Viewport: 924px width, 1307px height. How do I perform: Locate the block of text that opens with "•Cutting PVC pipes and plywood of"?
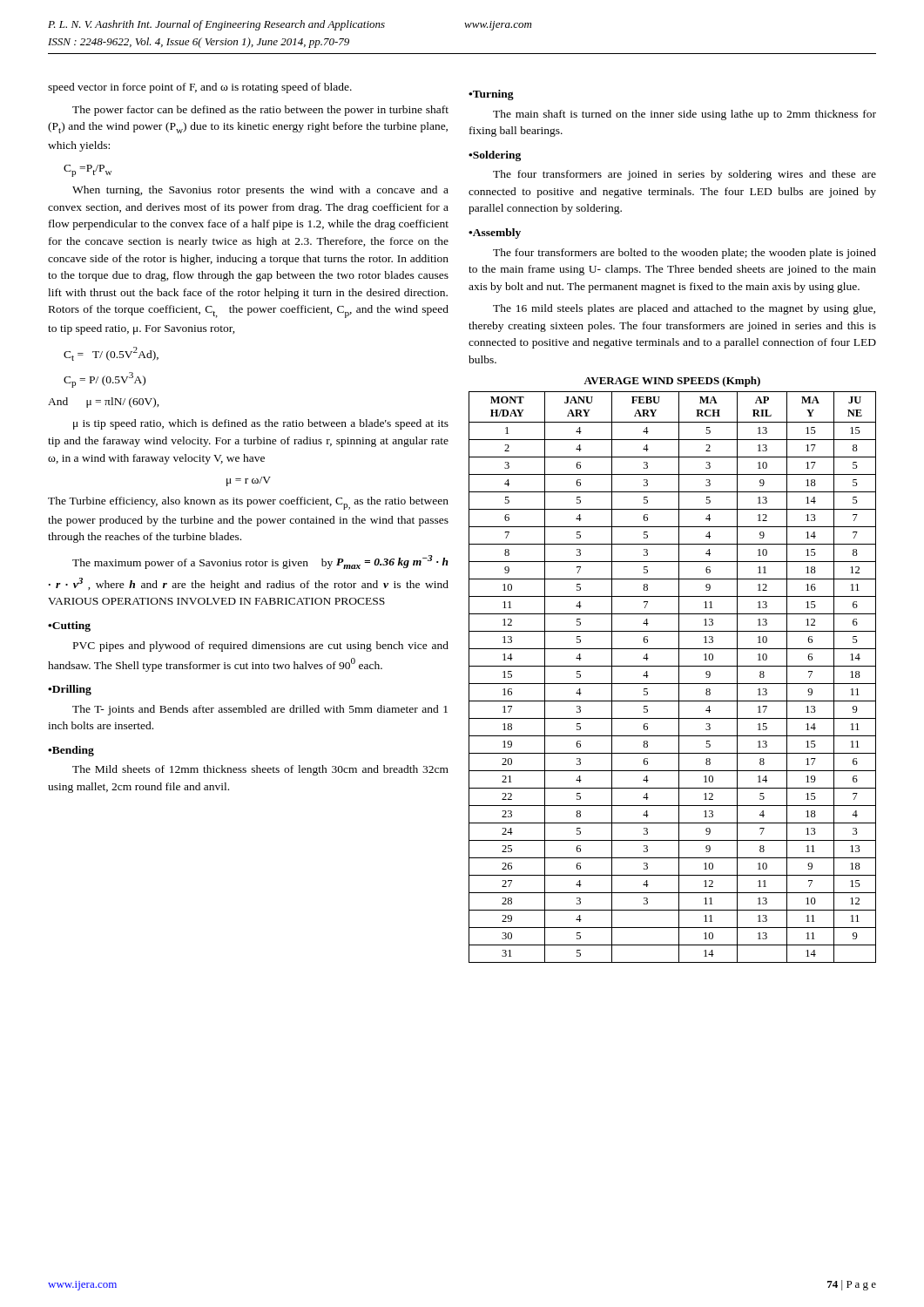tap(248, 645)
